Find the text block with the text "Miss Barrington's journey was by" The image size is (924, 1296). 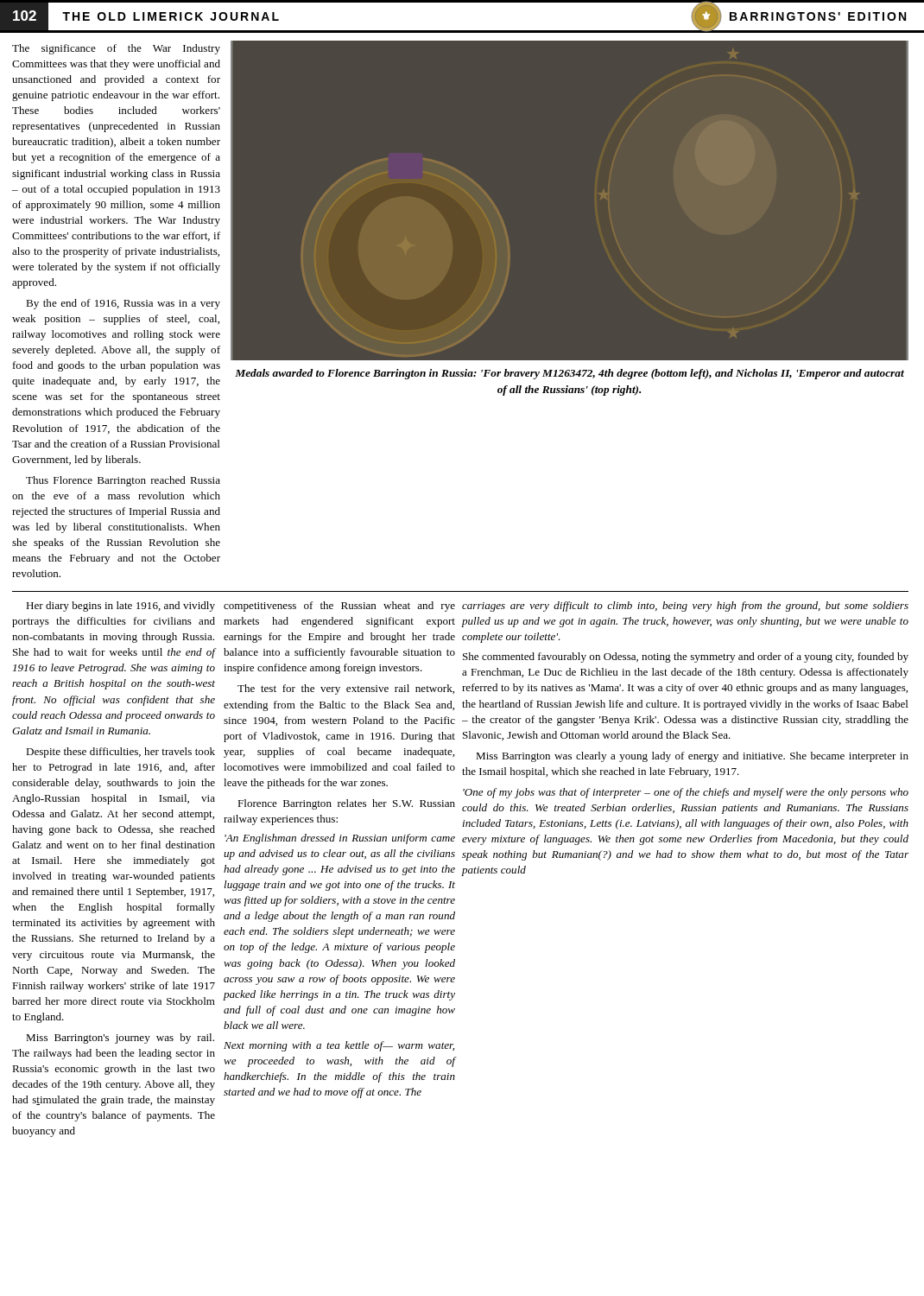pos(114,1084)
